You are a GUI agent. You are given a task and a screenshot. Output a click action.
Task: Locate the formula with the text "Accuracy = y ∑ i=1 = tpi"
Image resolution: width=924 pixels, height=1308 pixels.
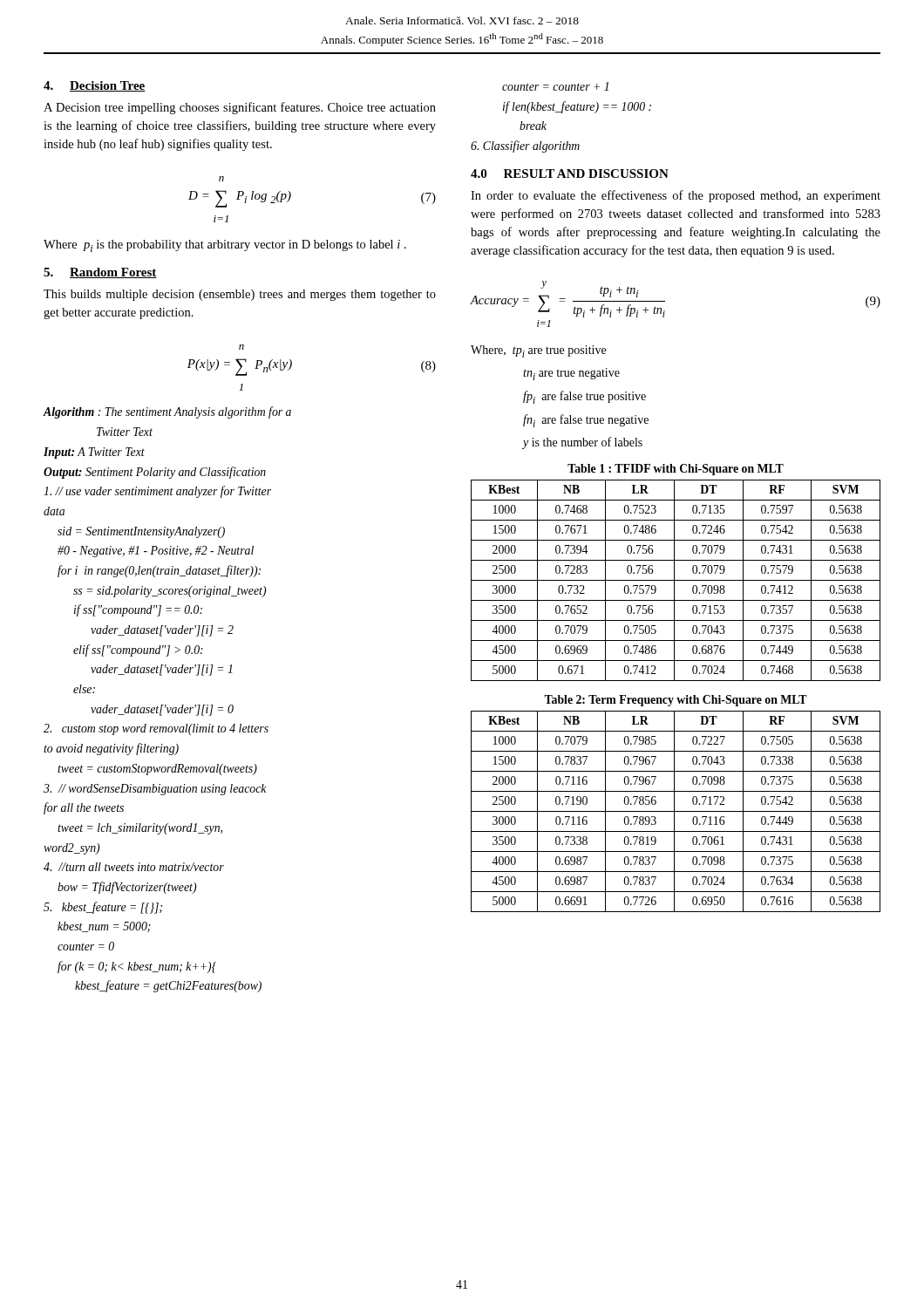[x=676, y=302]
